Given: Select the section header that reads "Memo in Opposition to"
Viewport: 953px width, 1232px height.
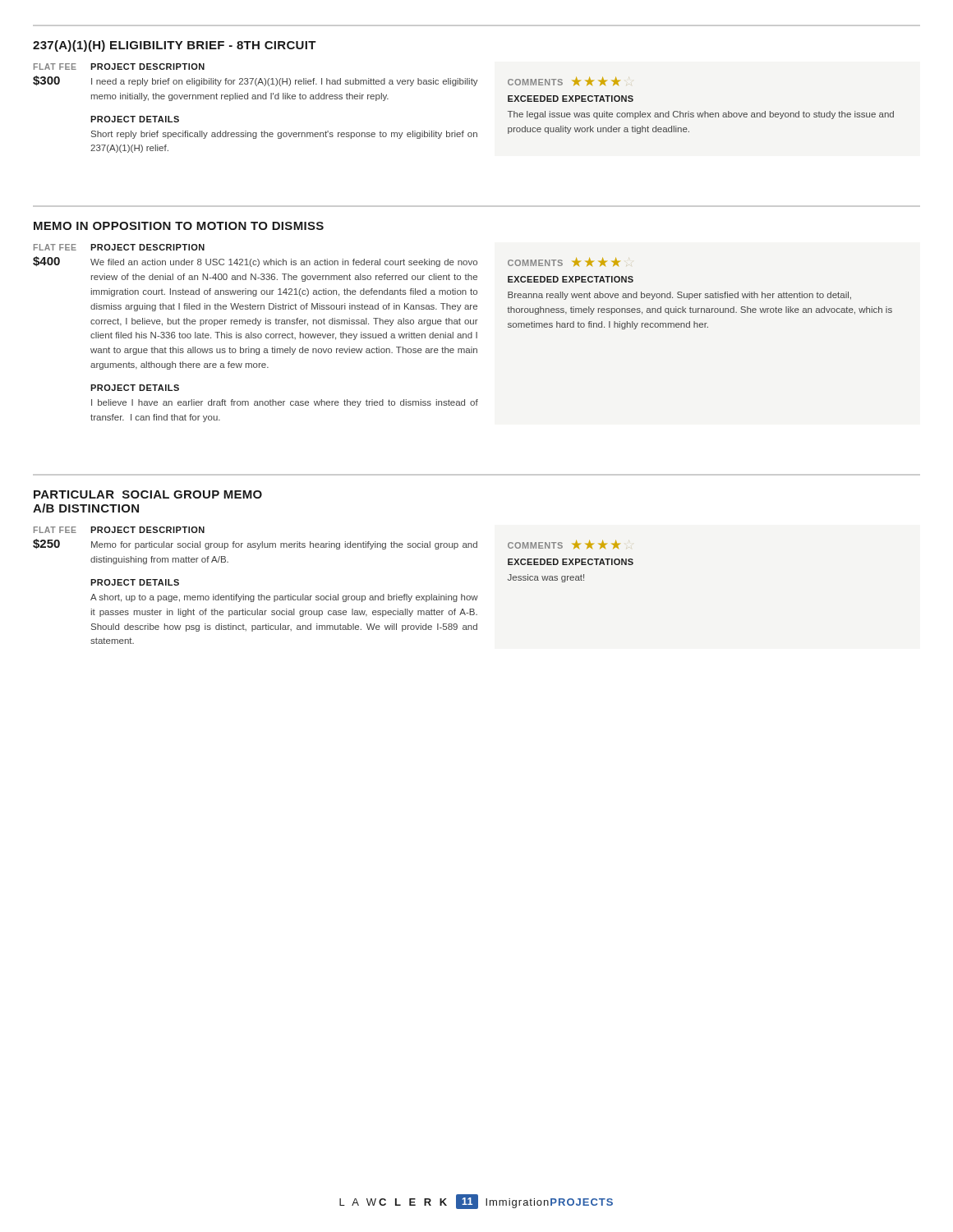Looking at the screenshot, I should (x=179, y=226).
